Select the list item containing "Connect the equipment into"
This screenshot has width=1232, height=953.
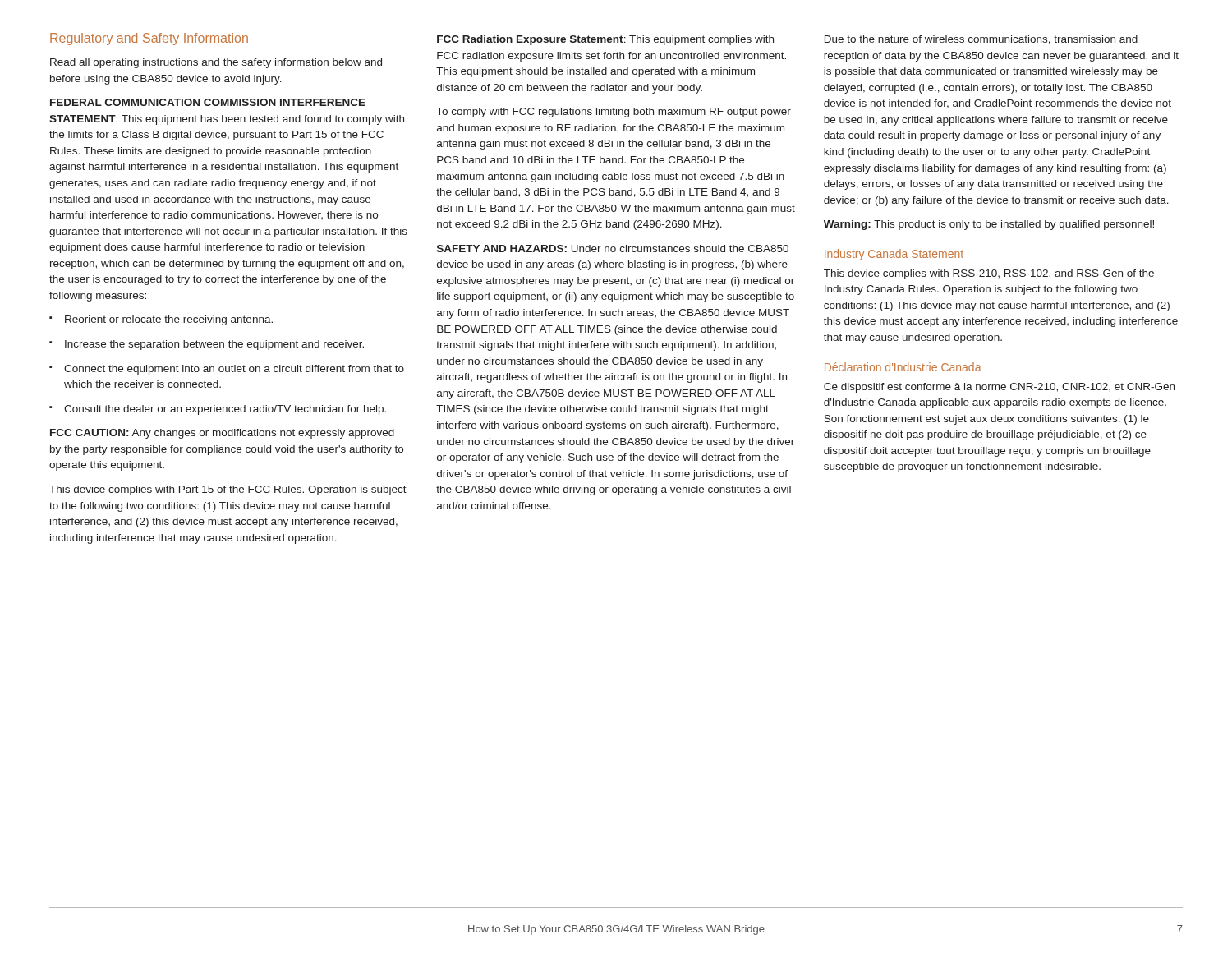click(x=229, y=376)
